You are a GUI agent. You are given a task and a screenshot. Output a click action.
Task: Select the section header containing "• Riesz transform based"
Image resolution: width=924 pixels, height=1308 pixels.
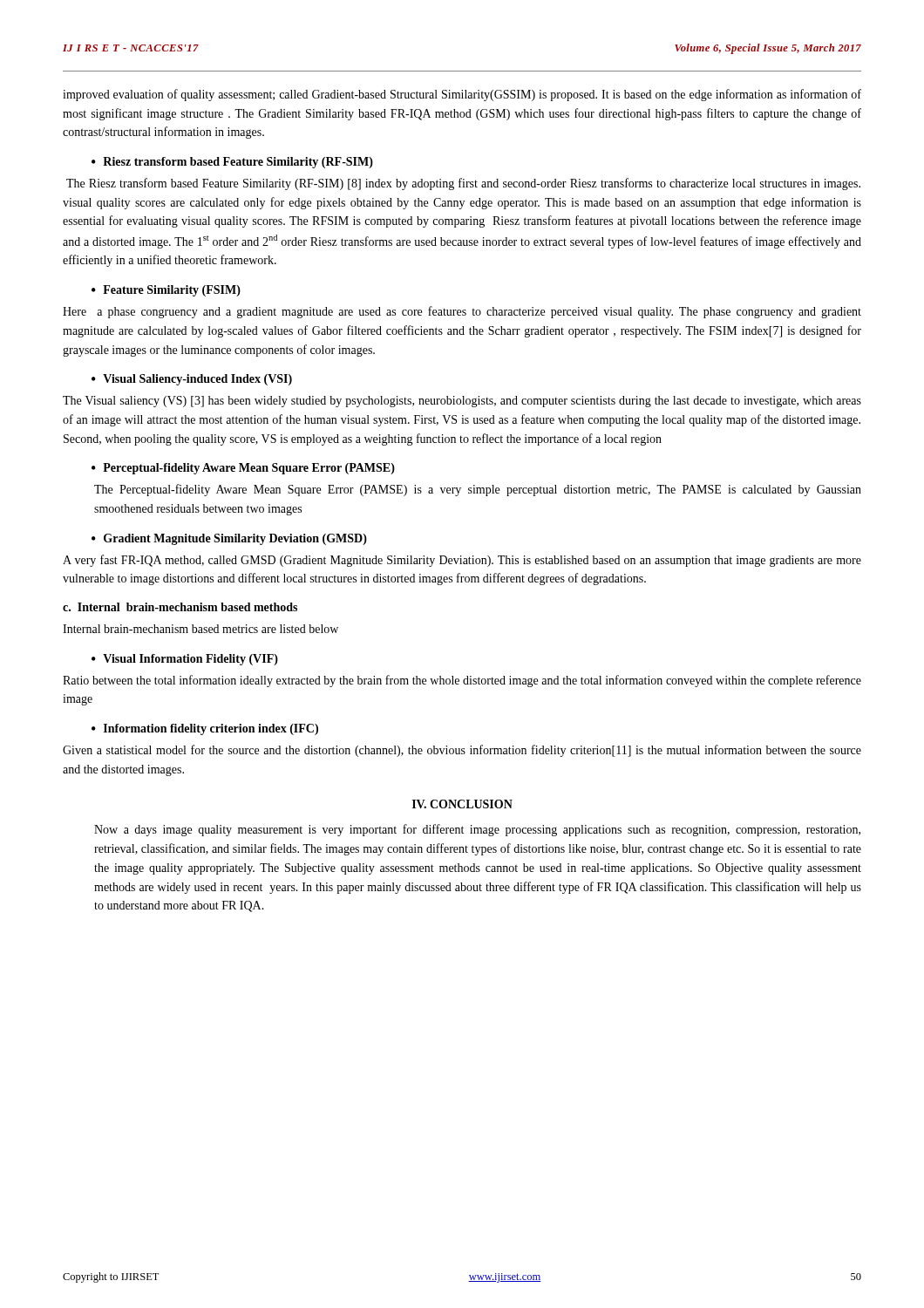(x=232, y=162)
